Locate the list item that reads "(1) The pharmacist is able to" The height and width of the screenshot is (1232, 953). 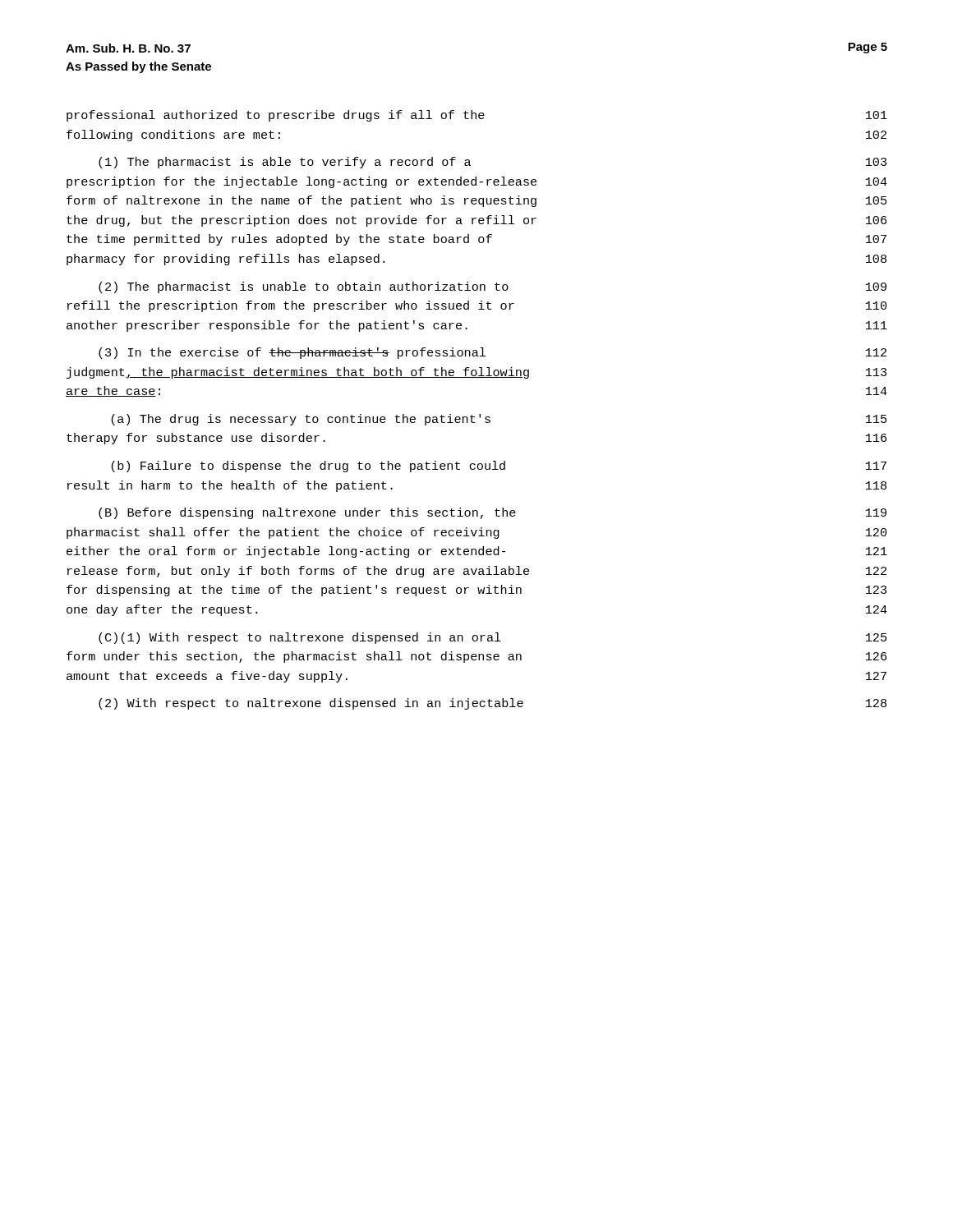click(476, 163)
